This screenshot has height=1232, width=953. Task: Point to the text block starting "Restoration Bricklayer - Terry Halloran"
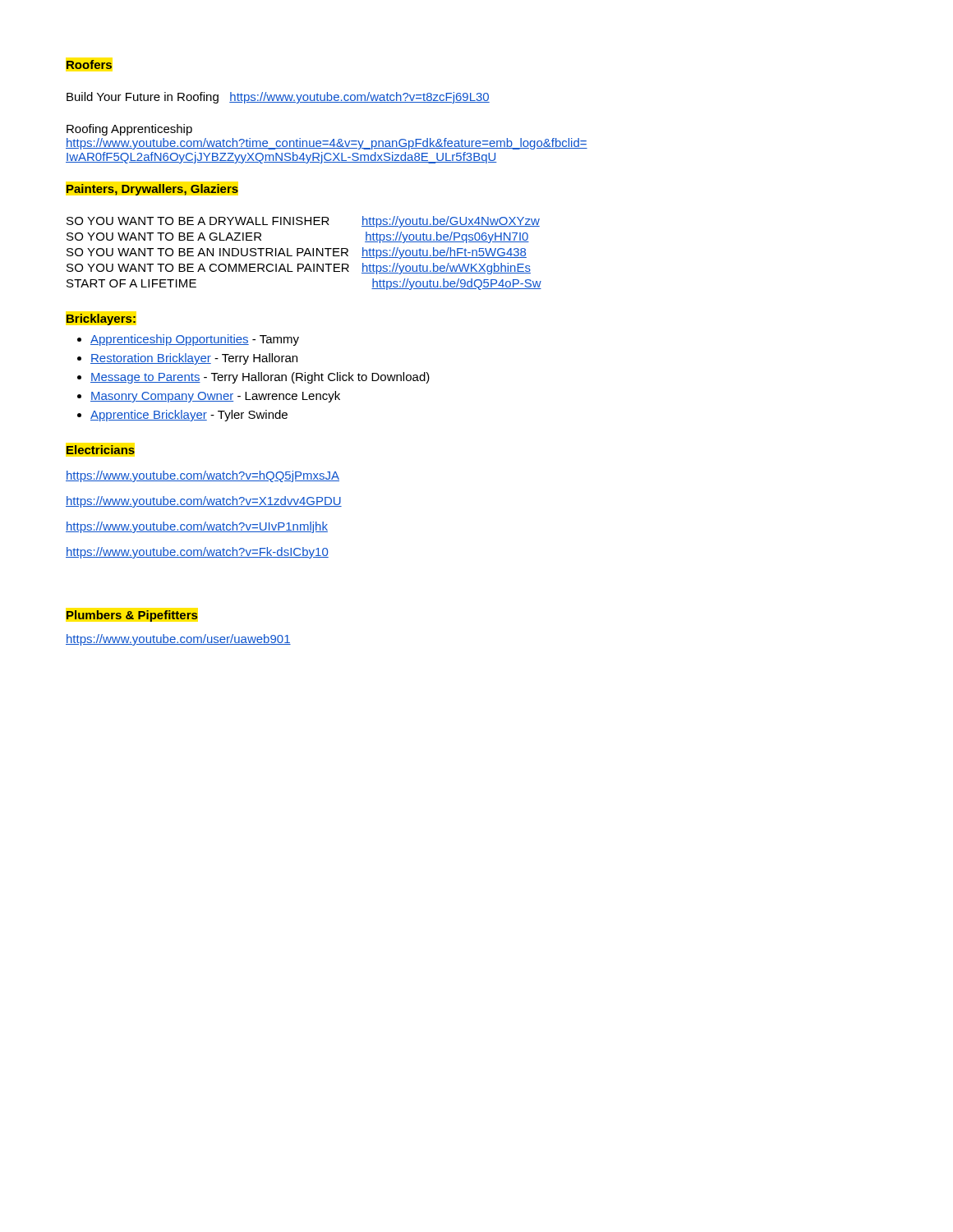(x=194, y=358)
